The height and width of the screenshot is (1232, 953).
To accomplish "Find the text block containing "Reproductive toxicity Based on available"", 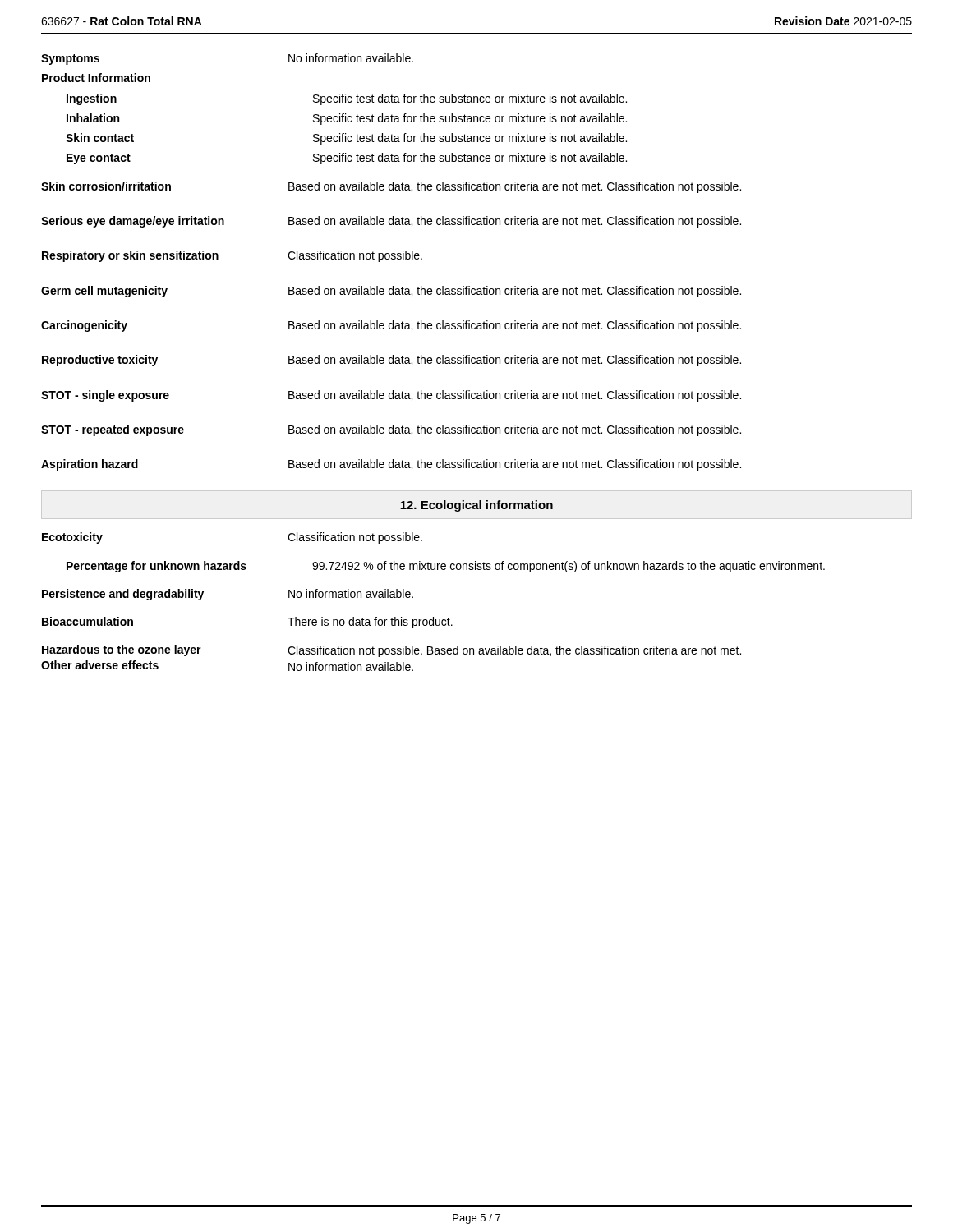I will point(476,360).
